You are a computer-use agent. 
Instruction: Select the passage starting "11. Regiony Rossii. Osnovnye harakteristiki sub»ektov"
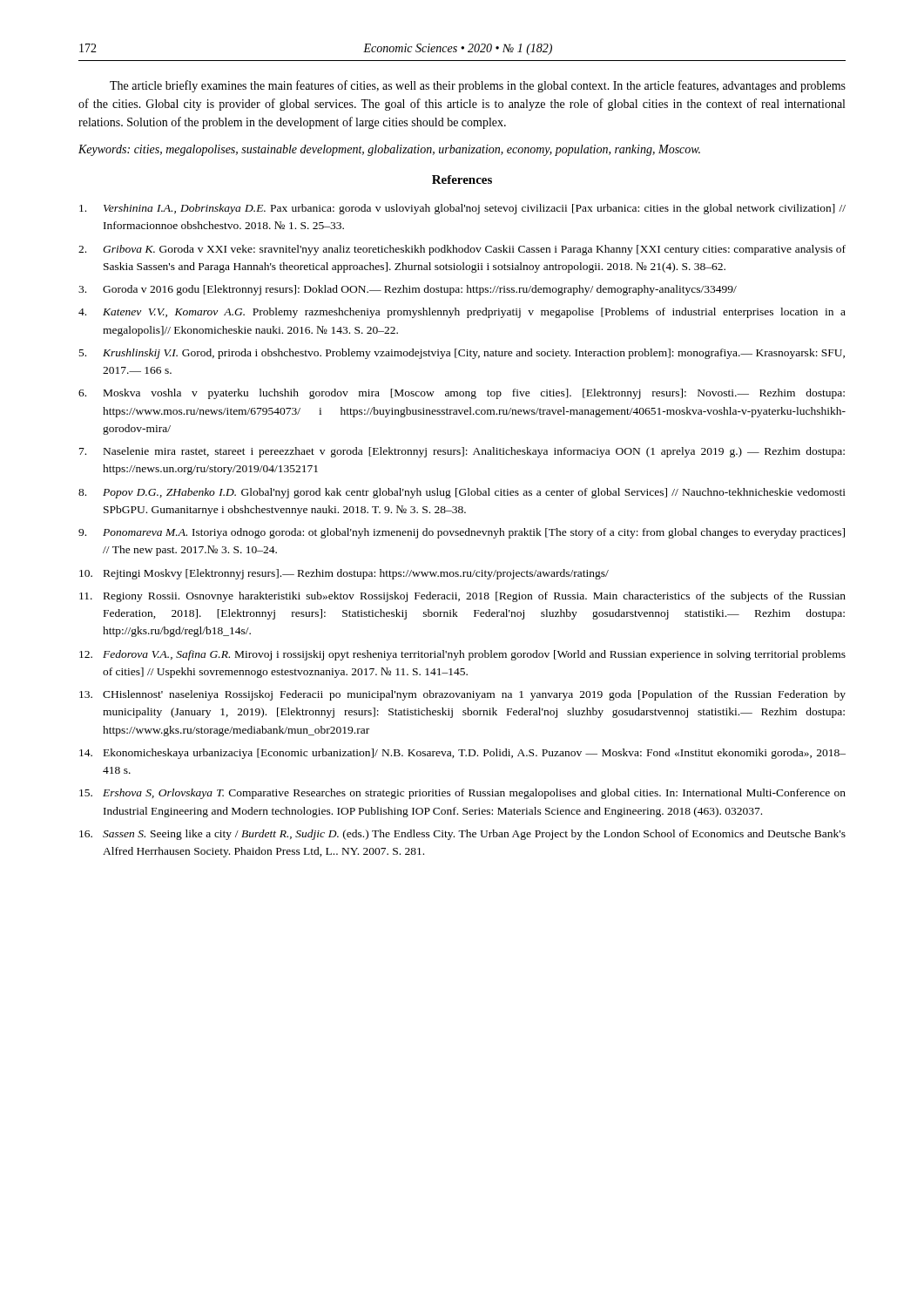(x=462, y=614)
